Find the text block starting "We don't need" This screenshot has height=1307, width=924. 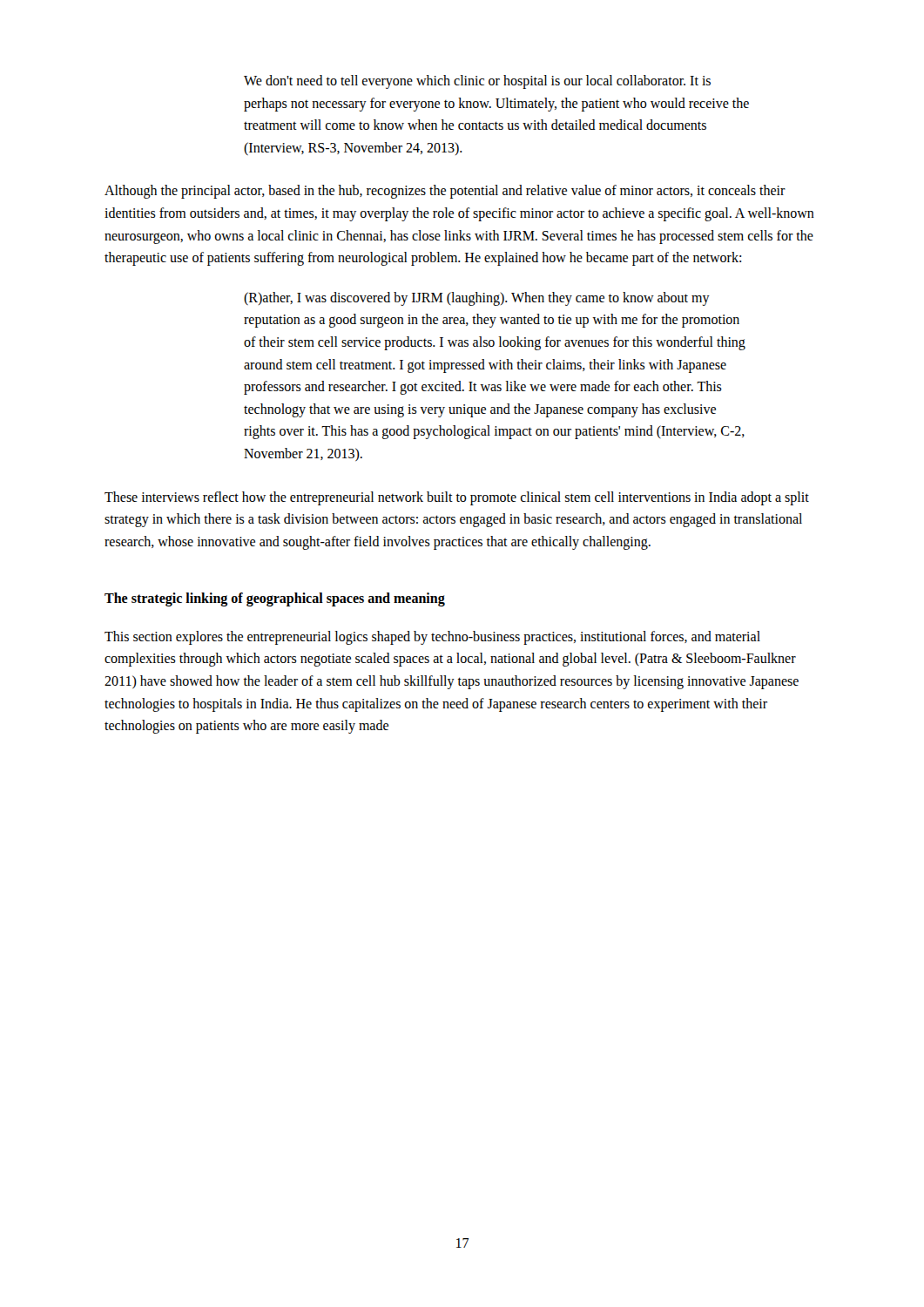tap(497, 114)
